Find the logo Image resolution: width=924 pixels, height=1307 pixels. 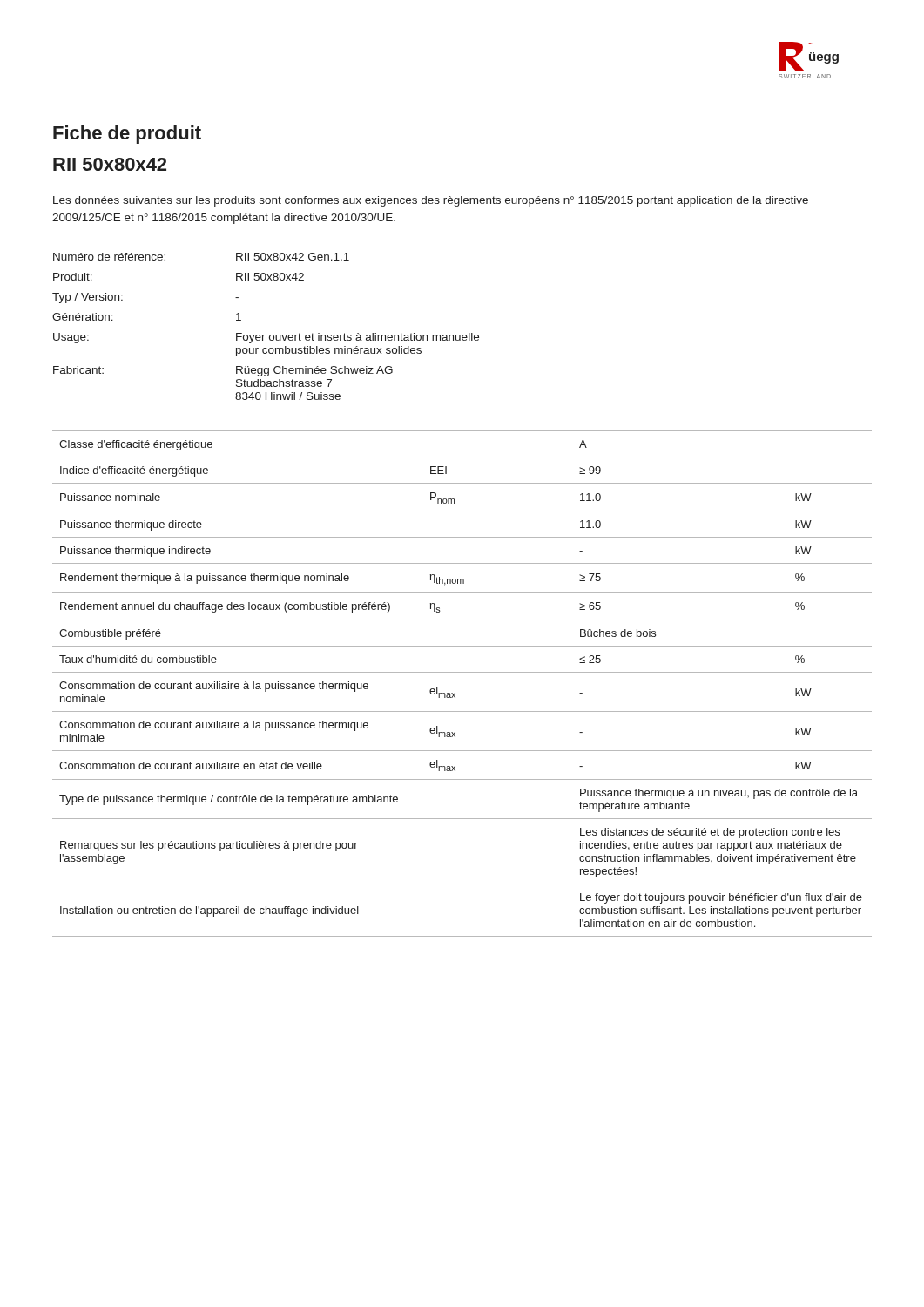pyautogui.click(x=822, y=60)
